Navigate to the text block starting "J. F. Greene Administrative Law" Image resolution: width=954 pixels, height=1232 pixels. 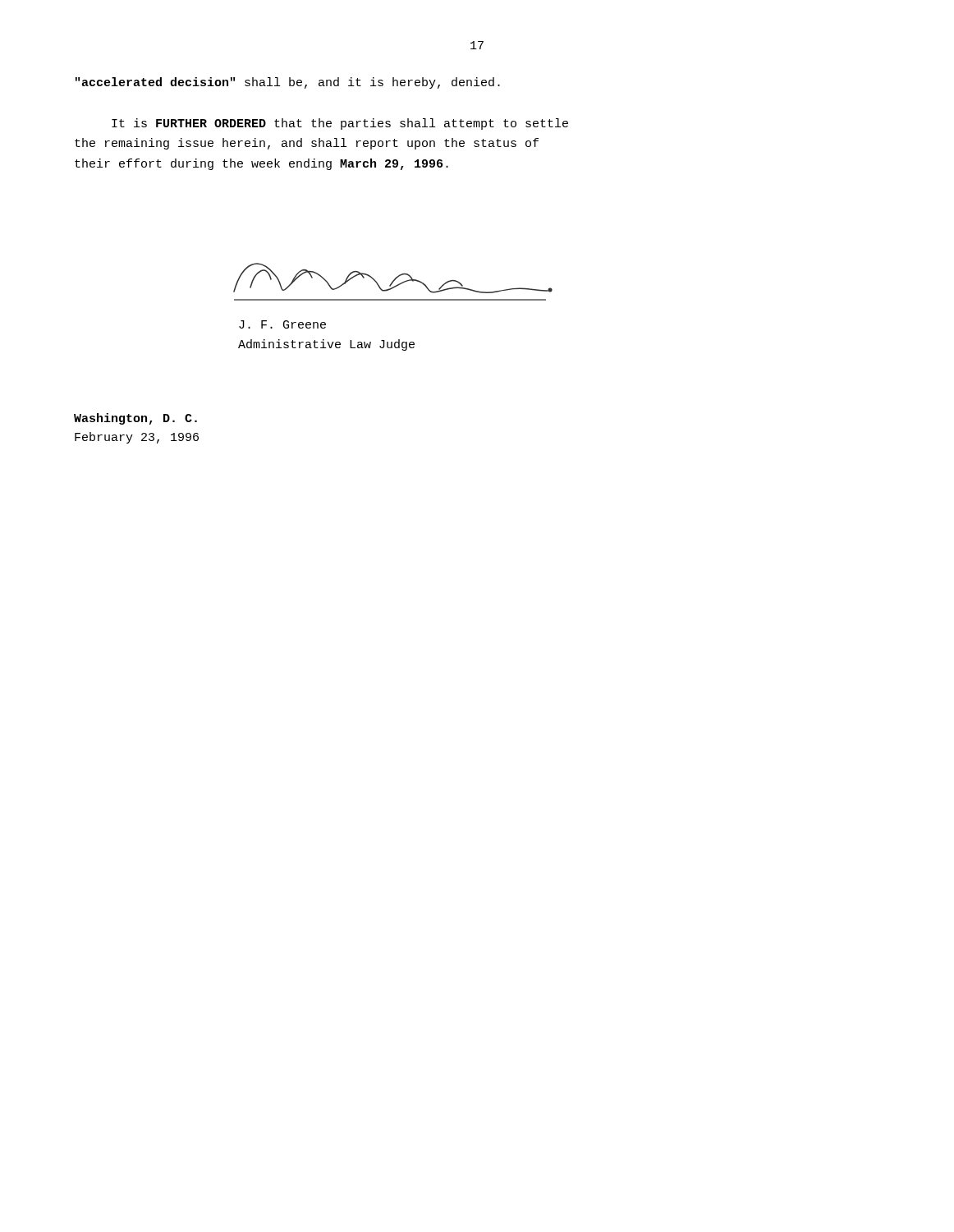[327, 336]
